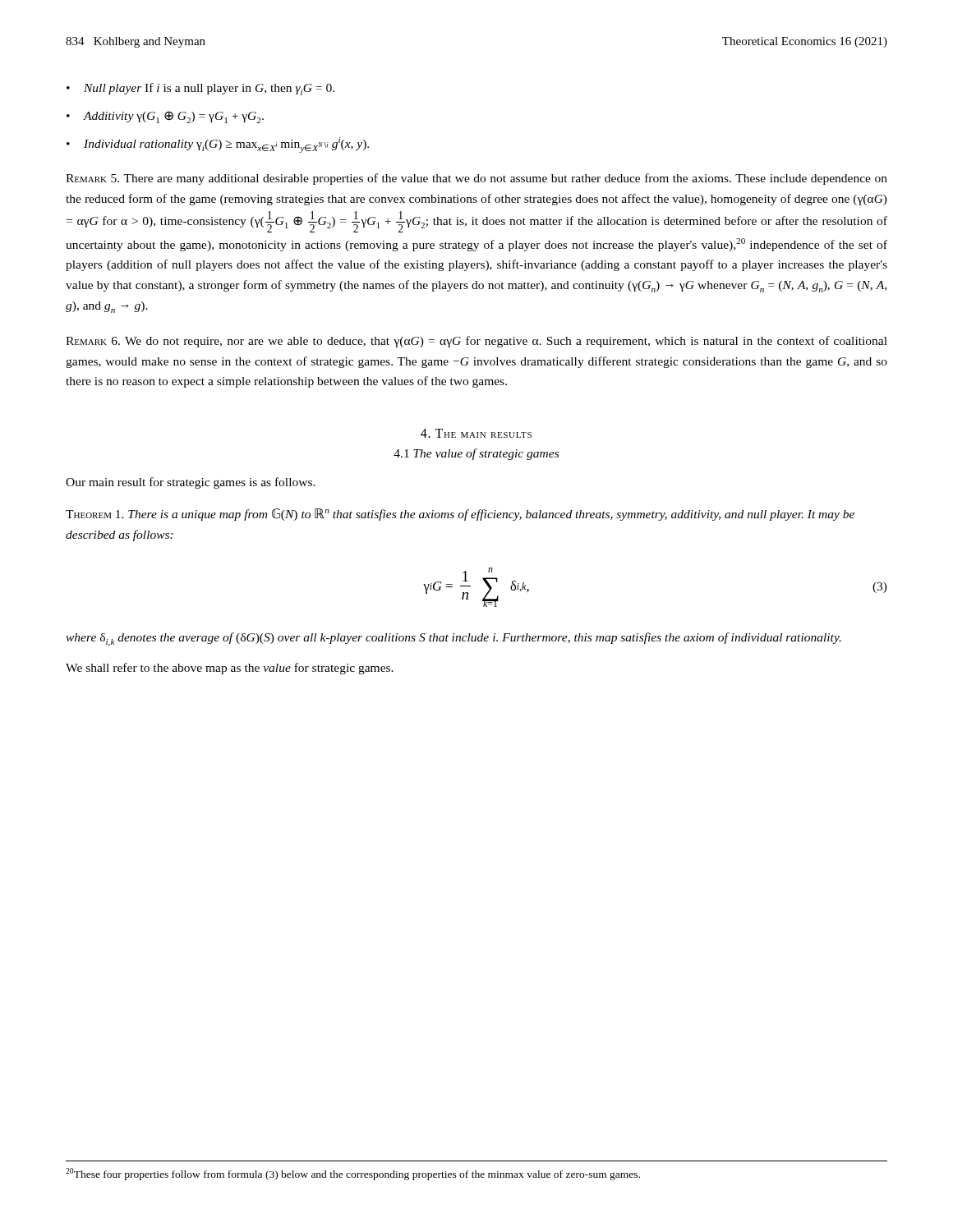Find the block on this page that starts "Remark 5. There"
This screenshot has height=1232, width=953.
click(476, 243)
